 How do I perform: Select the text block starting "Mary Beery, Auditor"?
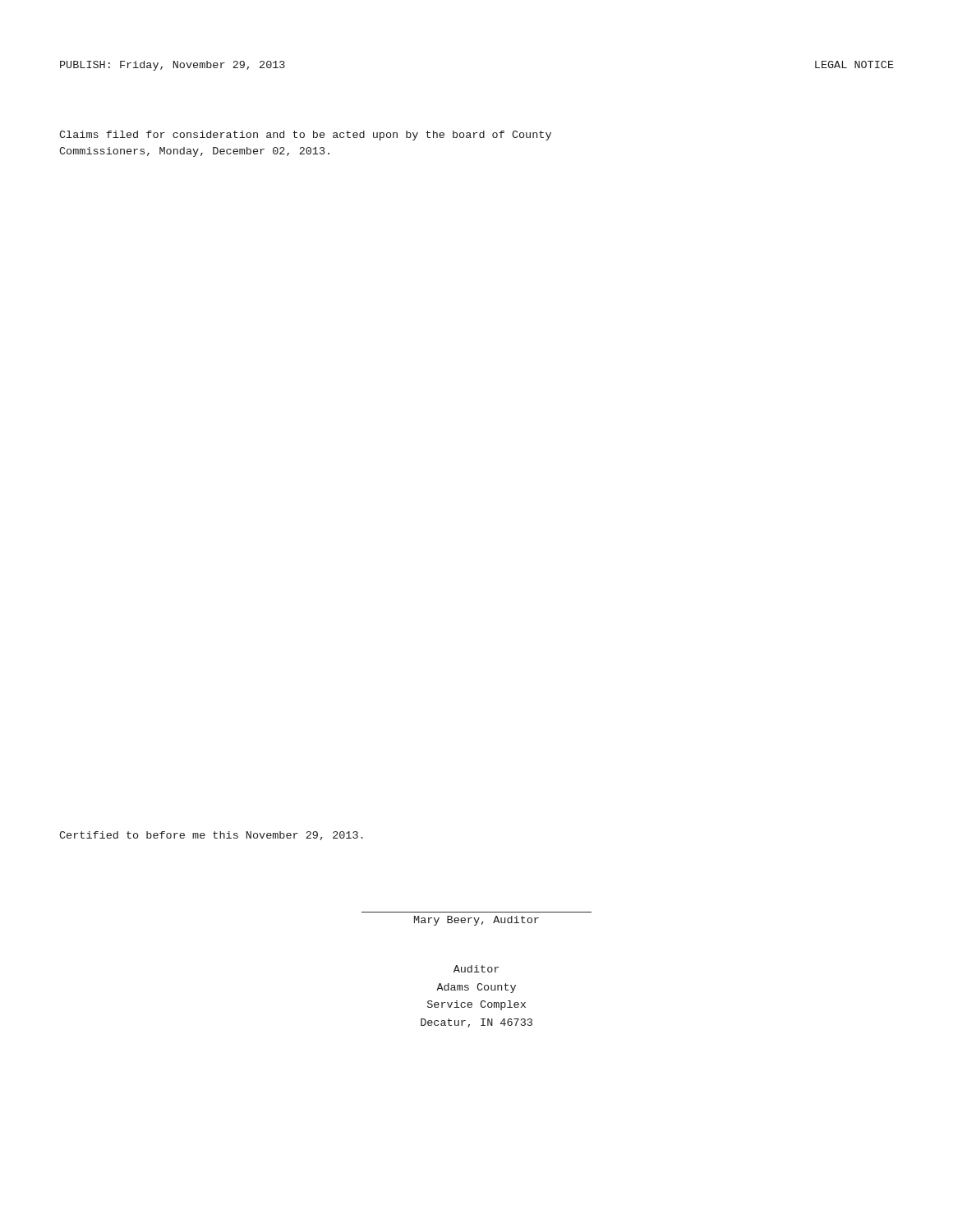[x=476, y=919]
